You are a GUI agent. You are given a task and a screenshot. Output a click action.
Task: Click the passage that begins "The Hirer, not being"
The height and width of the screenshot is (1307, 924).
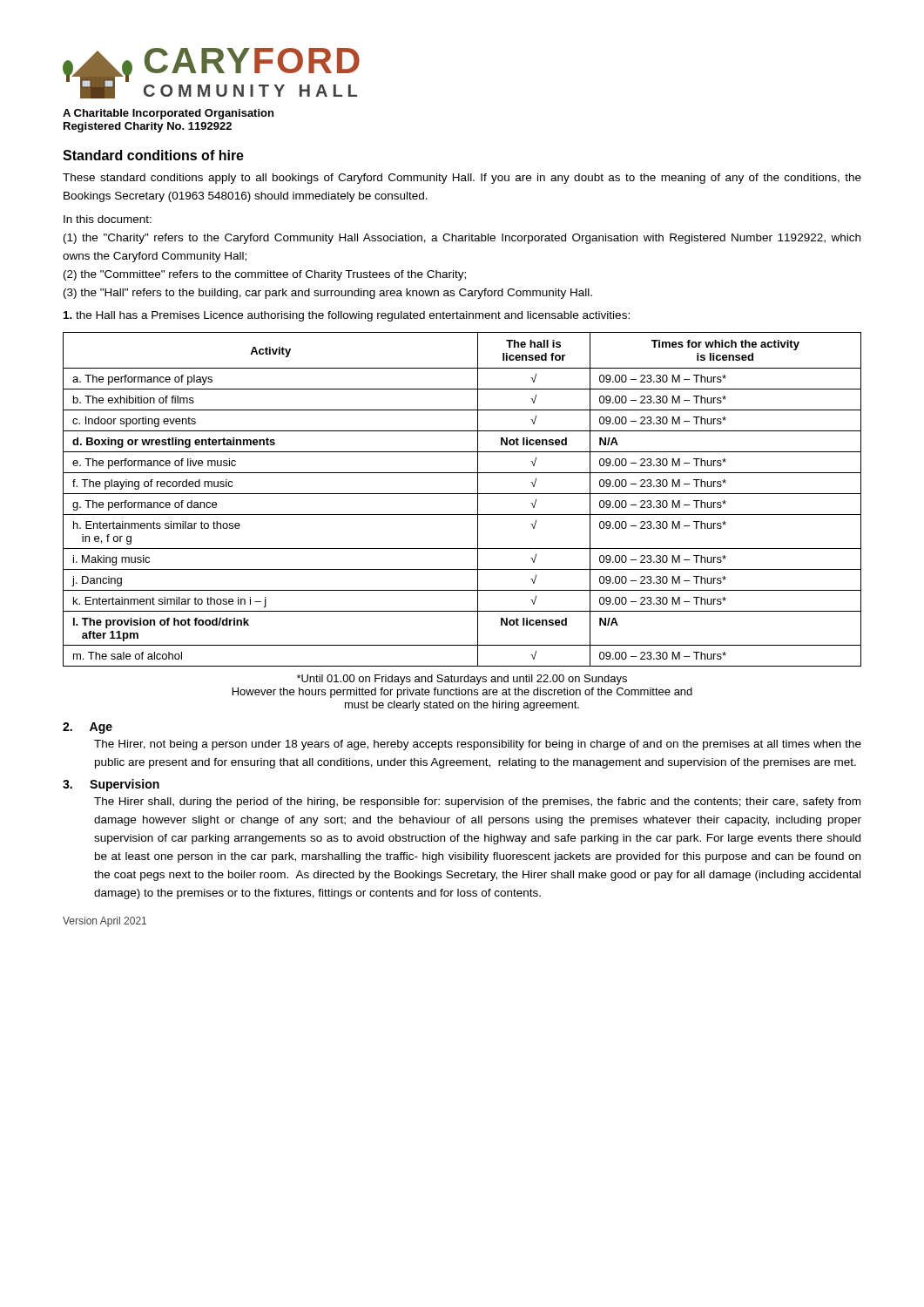478,753
